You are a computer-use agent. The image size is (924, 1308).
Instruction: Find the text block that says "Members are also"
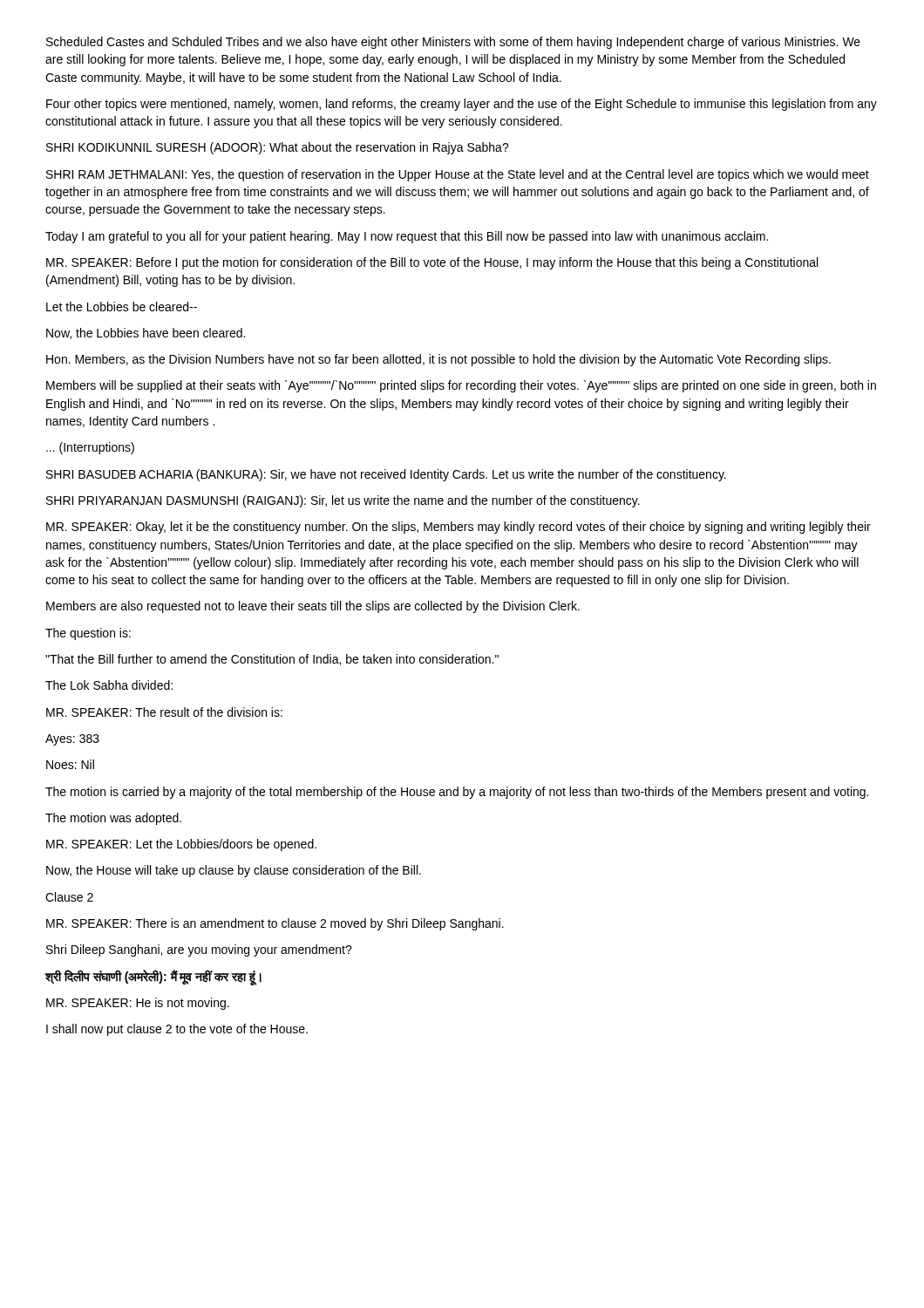[313, 606]
